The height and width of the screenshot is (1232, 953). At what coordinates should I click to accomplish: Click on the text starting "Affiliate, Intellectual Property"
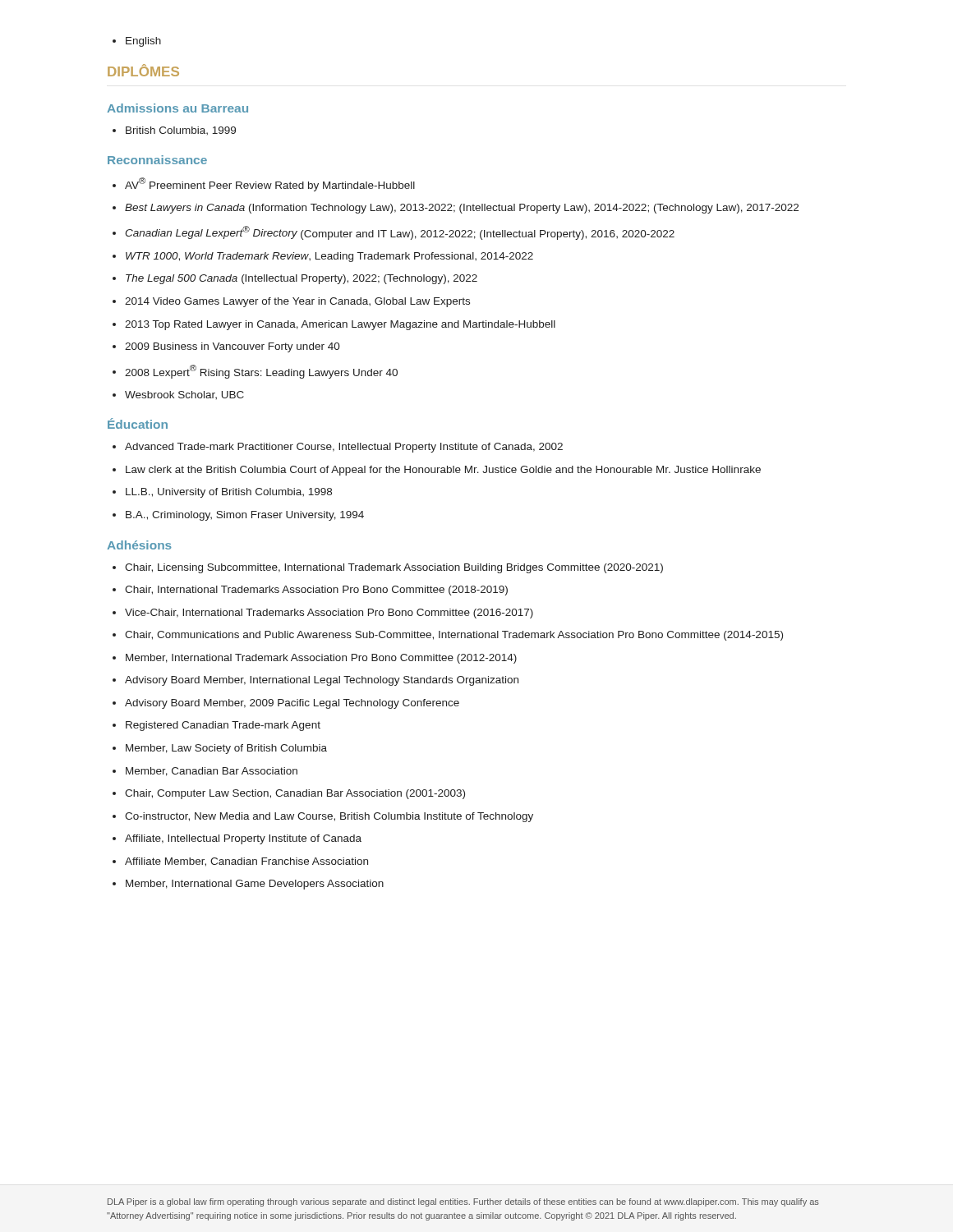pyautogui.click(x=237, y=839)
